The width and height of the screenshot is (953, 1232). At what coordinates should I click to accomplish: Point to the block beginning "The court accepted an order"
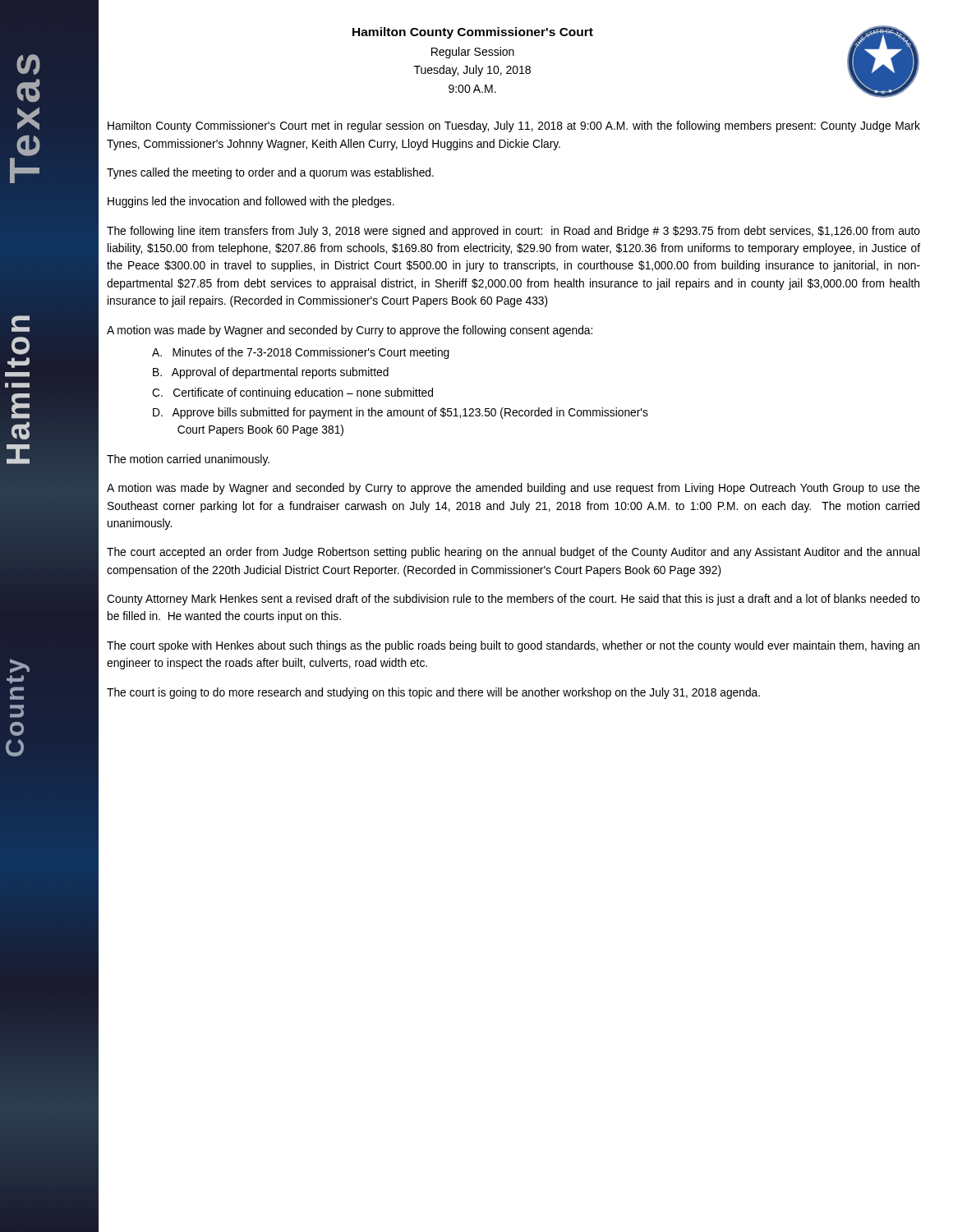(513, 561)
